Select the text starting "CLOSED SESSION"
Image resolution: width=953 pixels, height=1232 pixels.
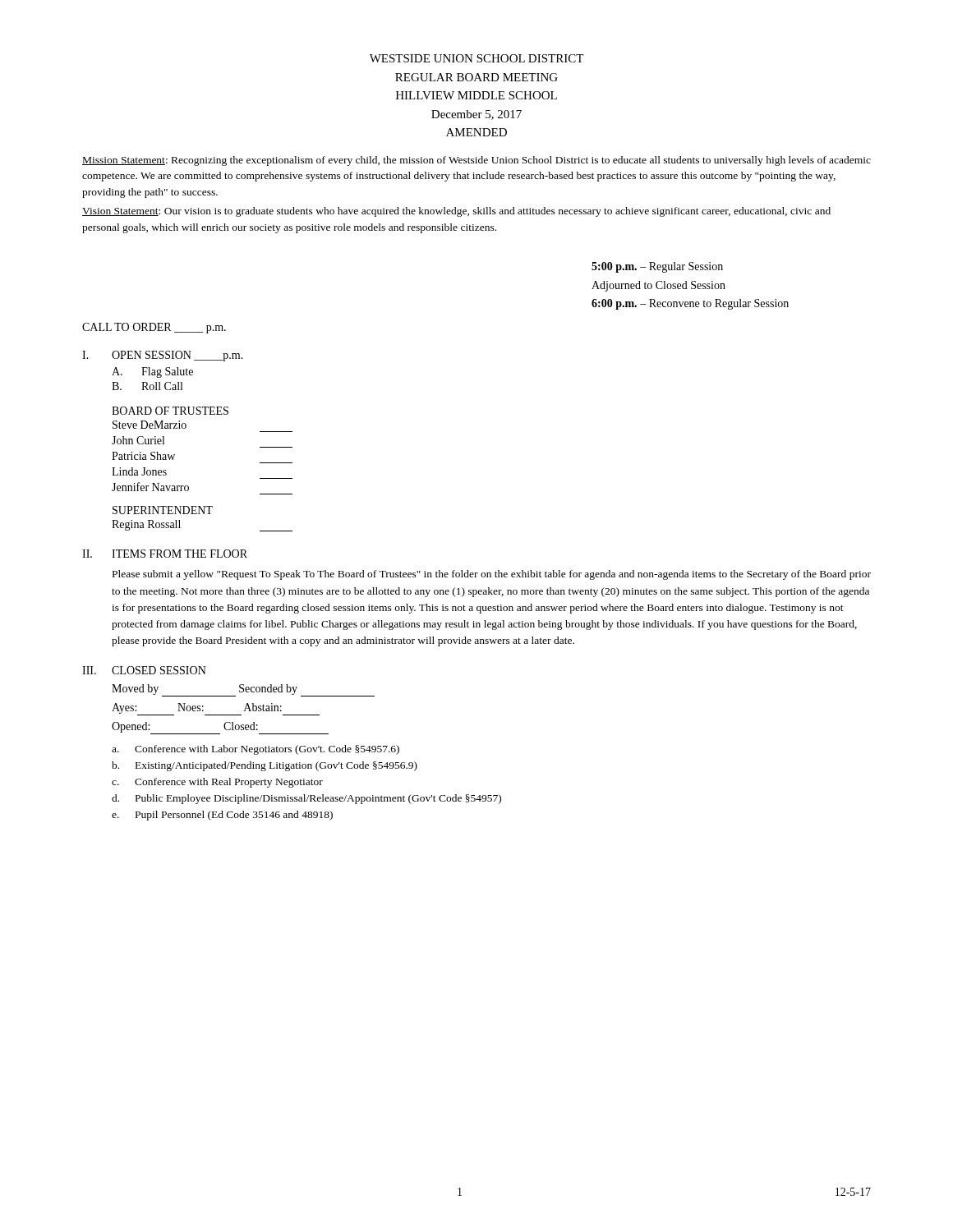[159, 670]
